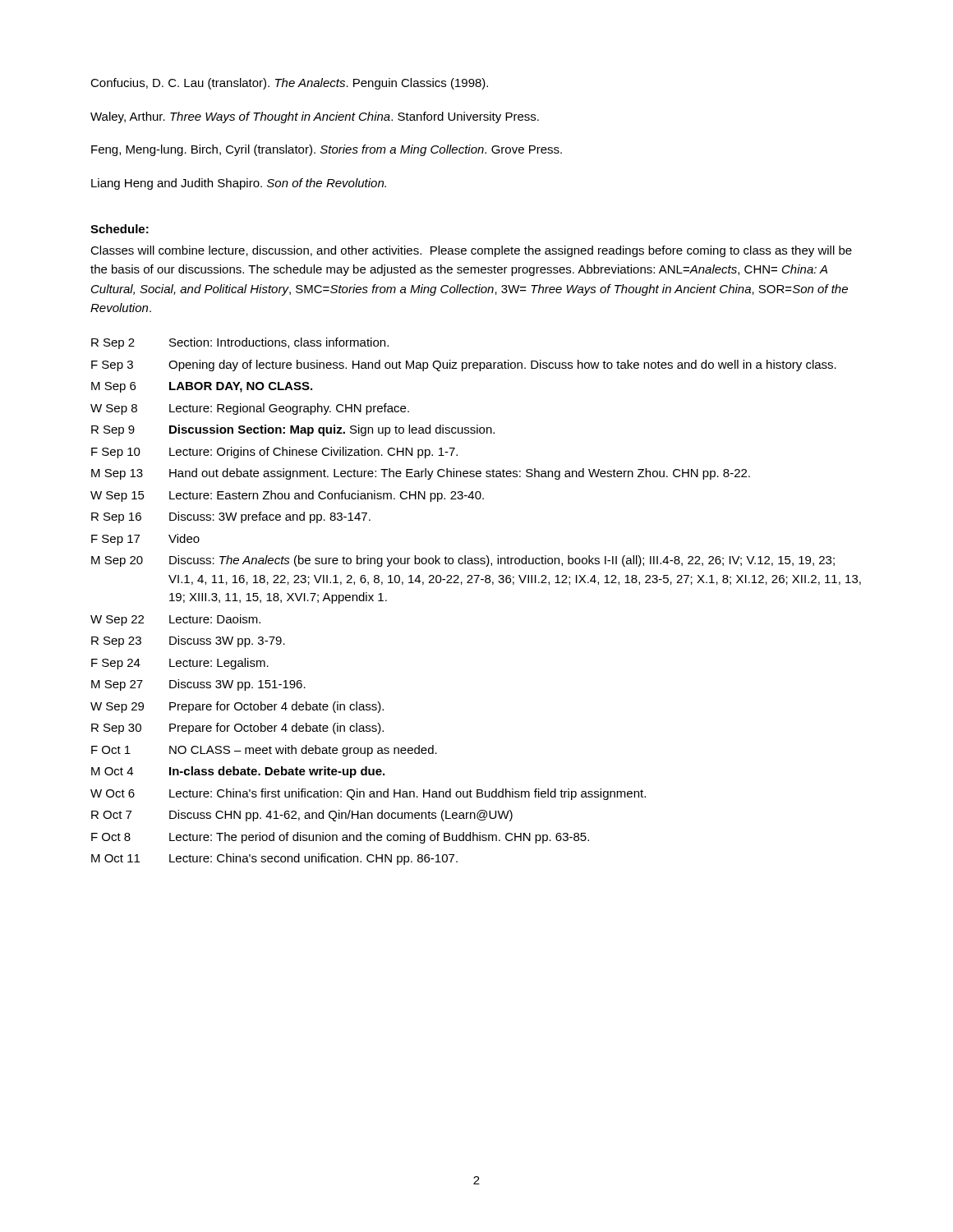Find the text block that reads "Liang Heng and Judith Shapiro."
The image size is (953, 1232).
tap(239, 182)
